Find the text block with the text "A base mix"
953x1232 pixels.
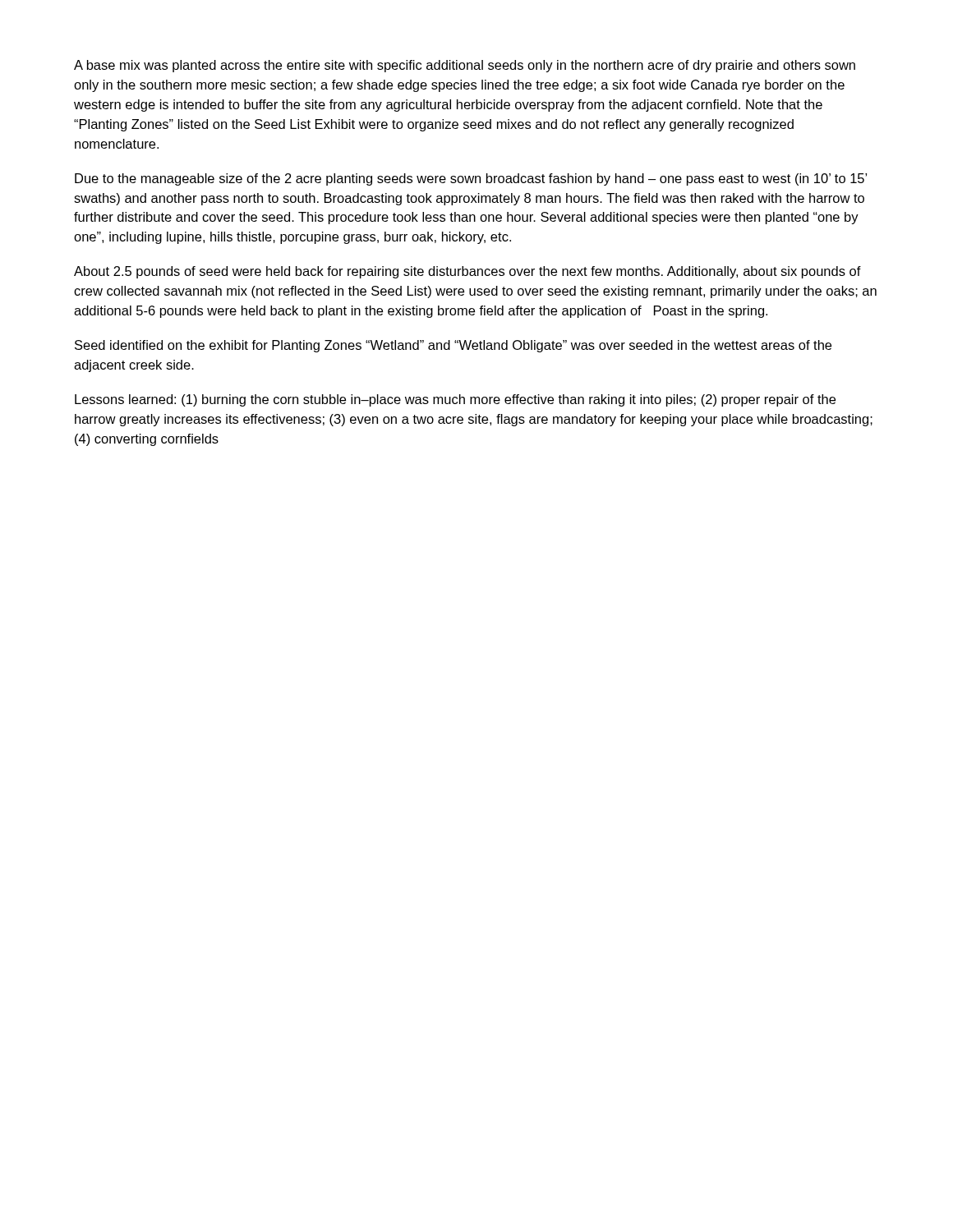click(x=465, y=104)
